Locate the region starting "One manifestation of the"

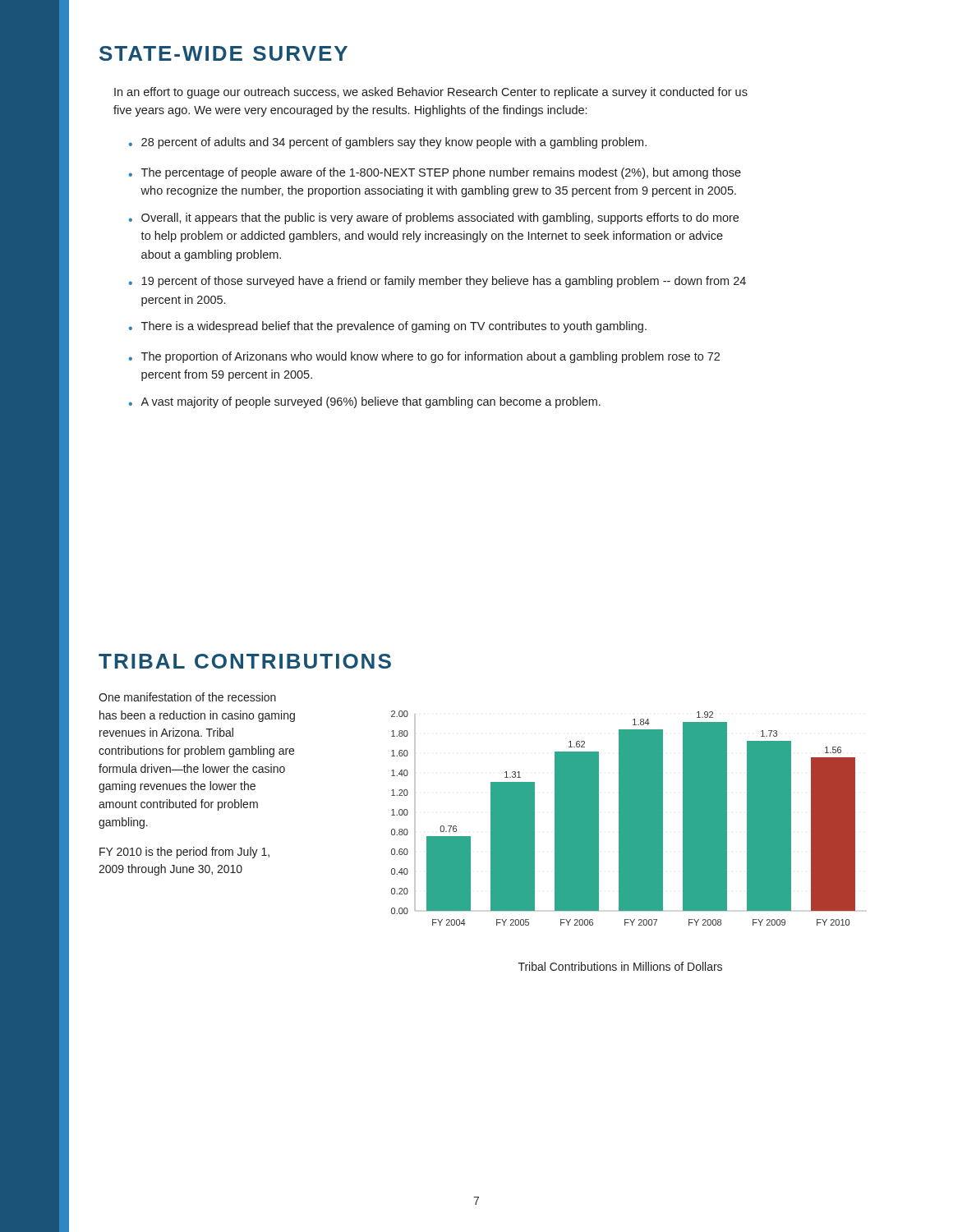pos(197,784)
